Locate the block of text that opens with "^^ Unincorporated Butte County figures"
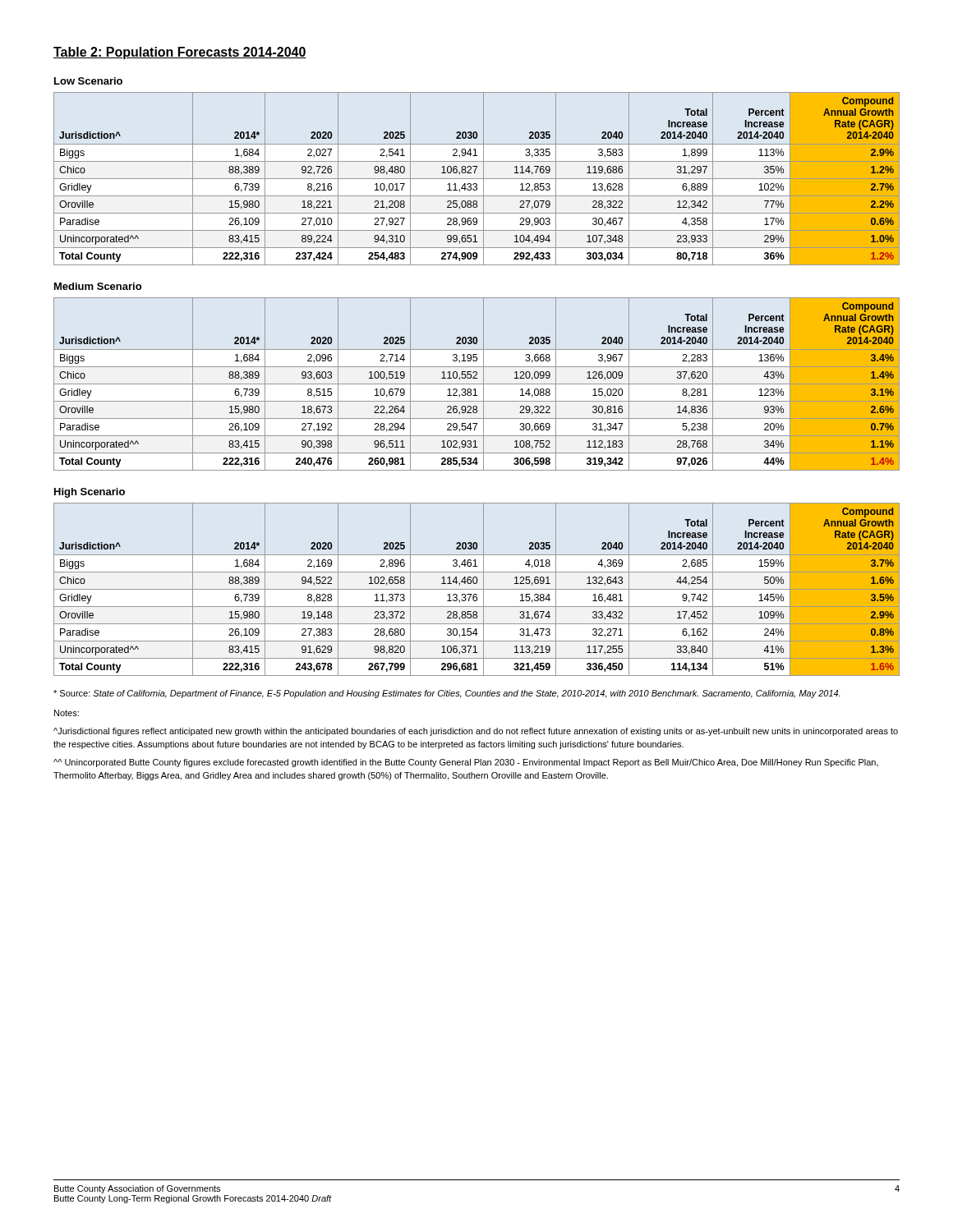 (x=466, y=769)
